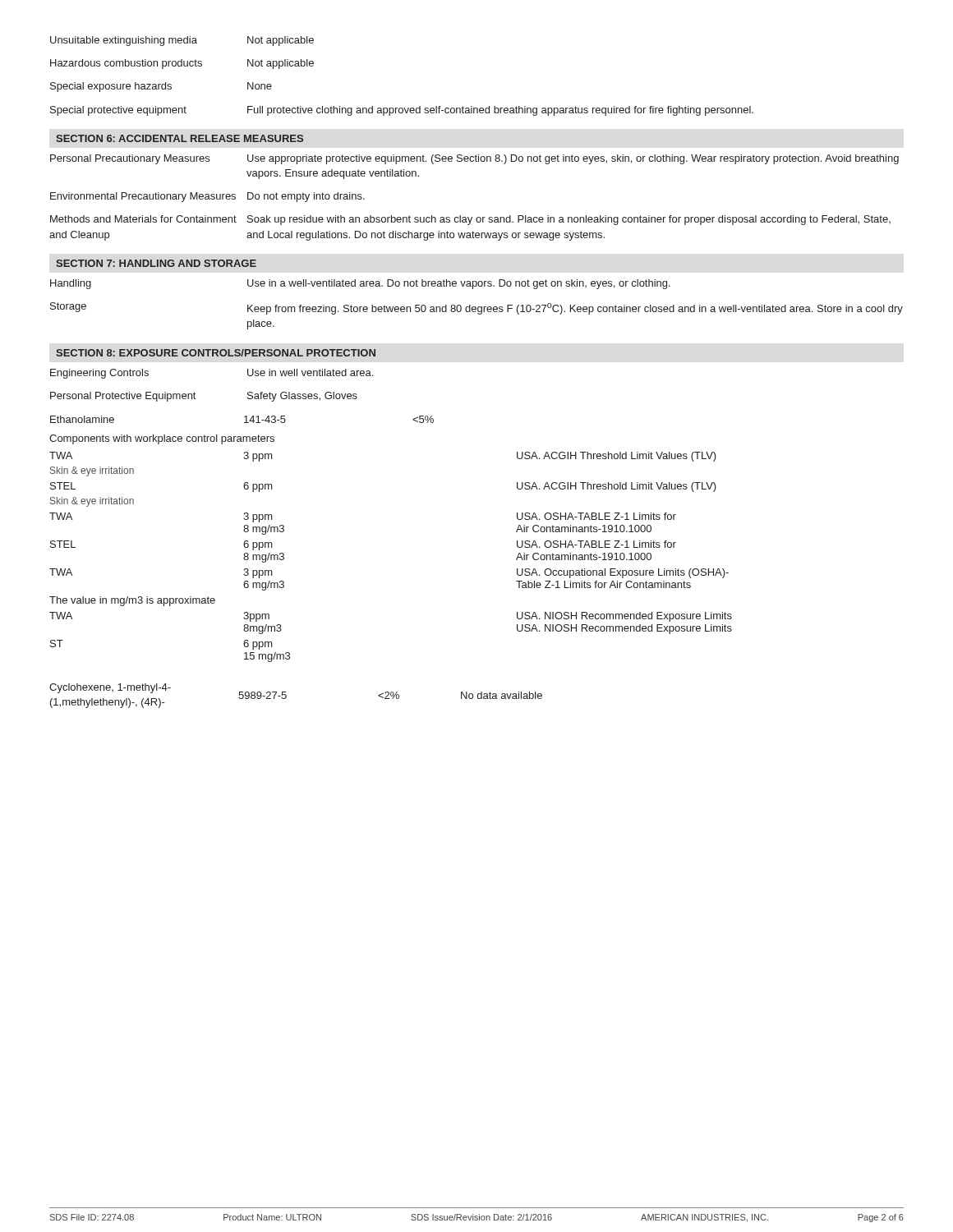Image resolution: width=953 pixels, height=1232 pixels.
Task: Where is the passage that starts "Cyclohexene, 1-methyl-4-(1,methylethenyl)-, (4R)-"?
Action: tap(476, 695)
